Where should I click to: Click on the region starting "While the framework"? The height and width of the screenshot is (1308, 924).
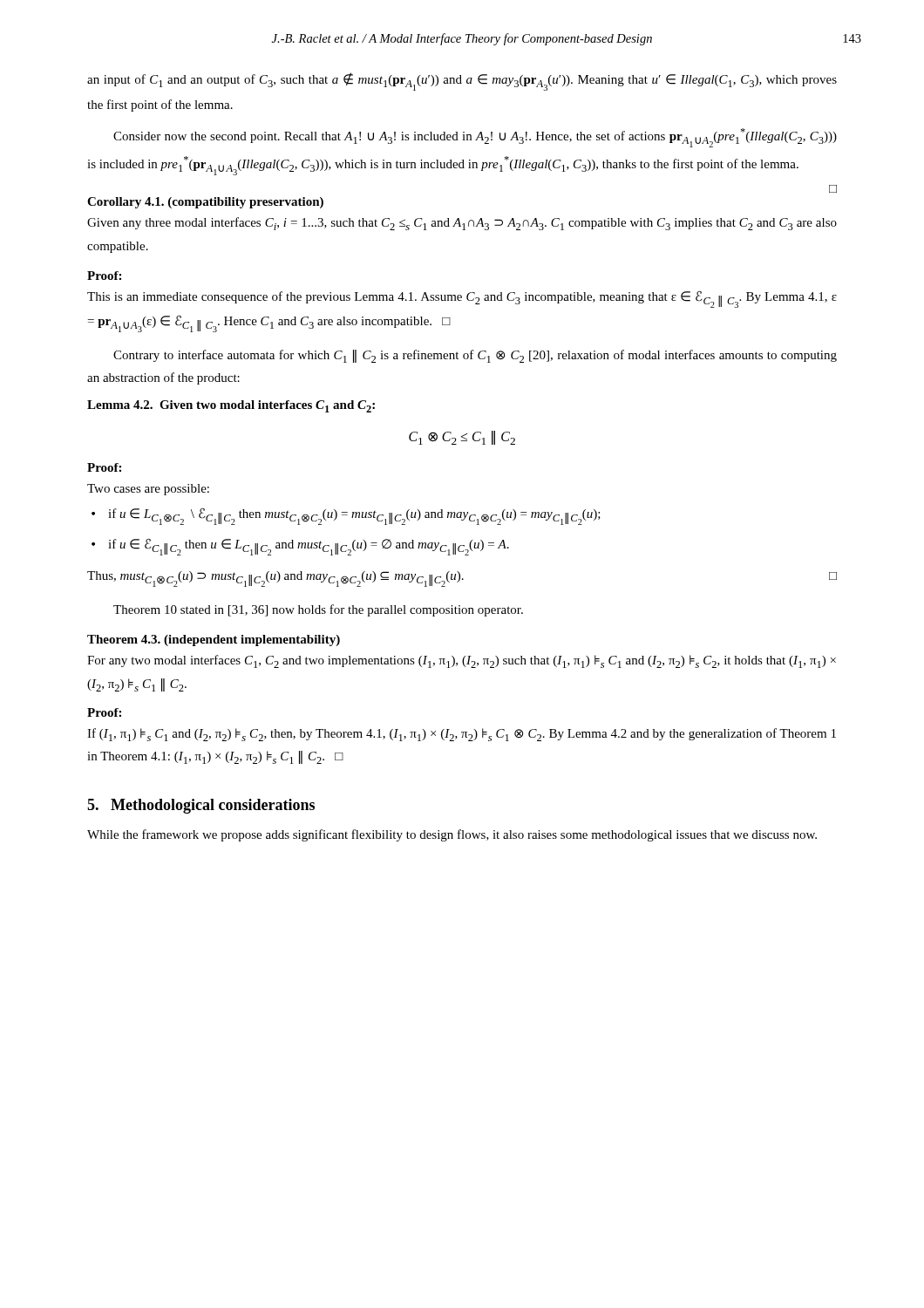tap(462, 835)
